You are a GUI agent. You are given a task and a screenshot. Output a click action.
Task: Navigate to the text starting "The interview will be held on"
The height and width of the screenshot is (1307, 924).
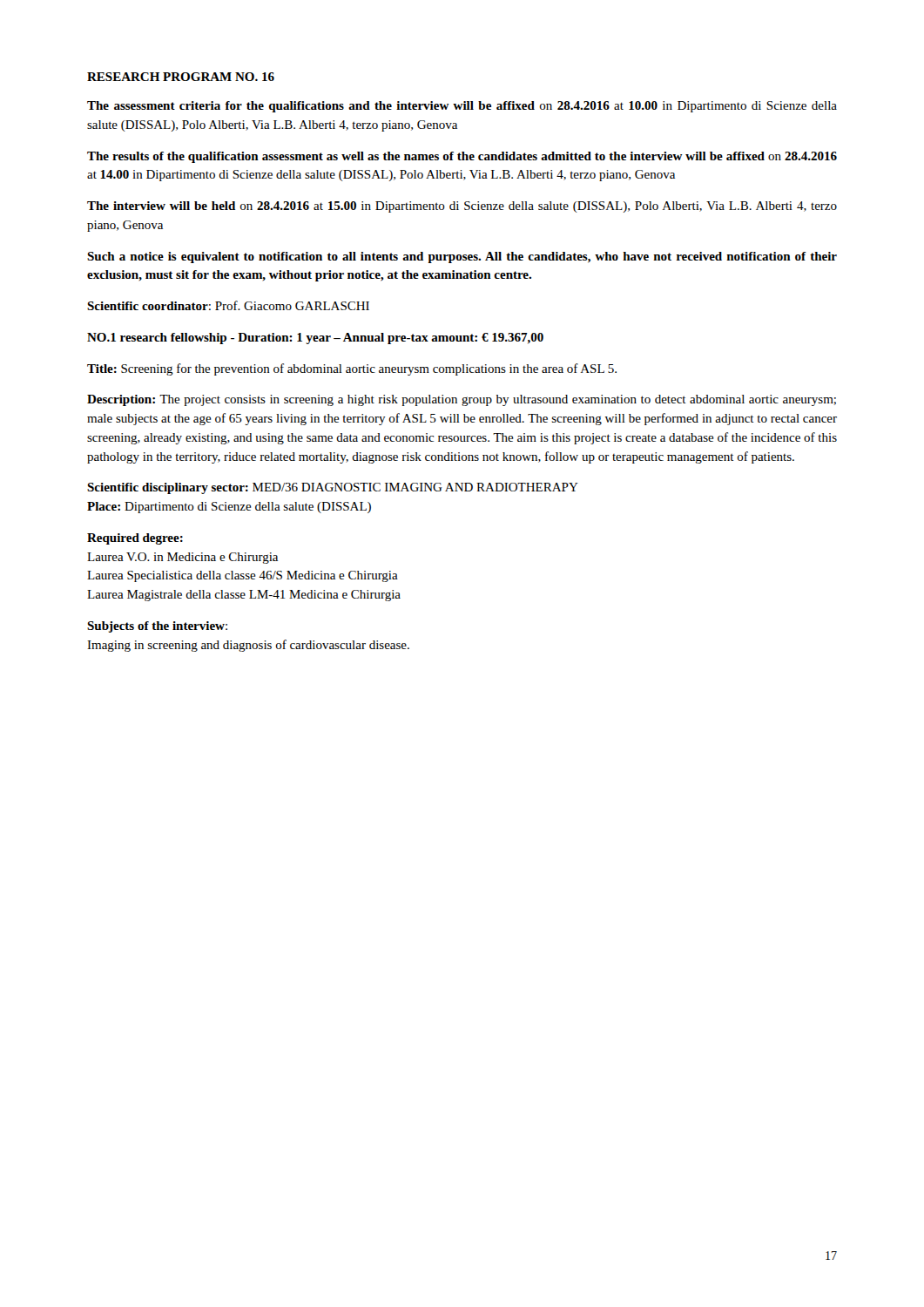pyautogui.click(x=462, y=215)
